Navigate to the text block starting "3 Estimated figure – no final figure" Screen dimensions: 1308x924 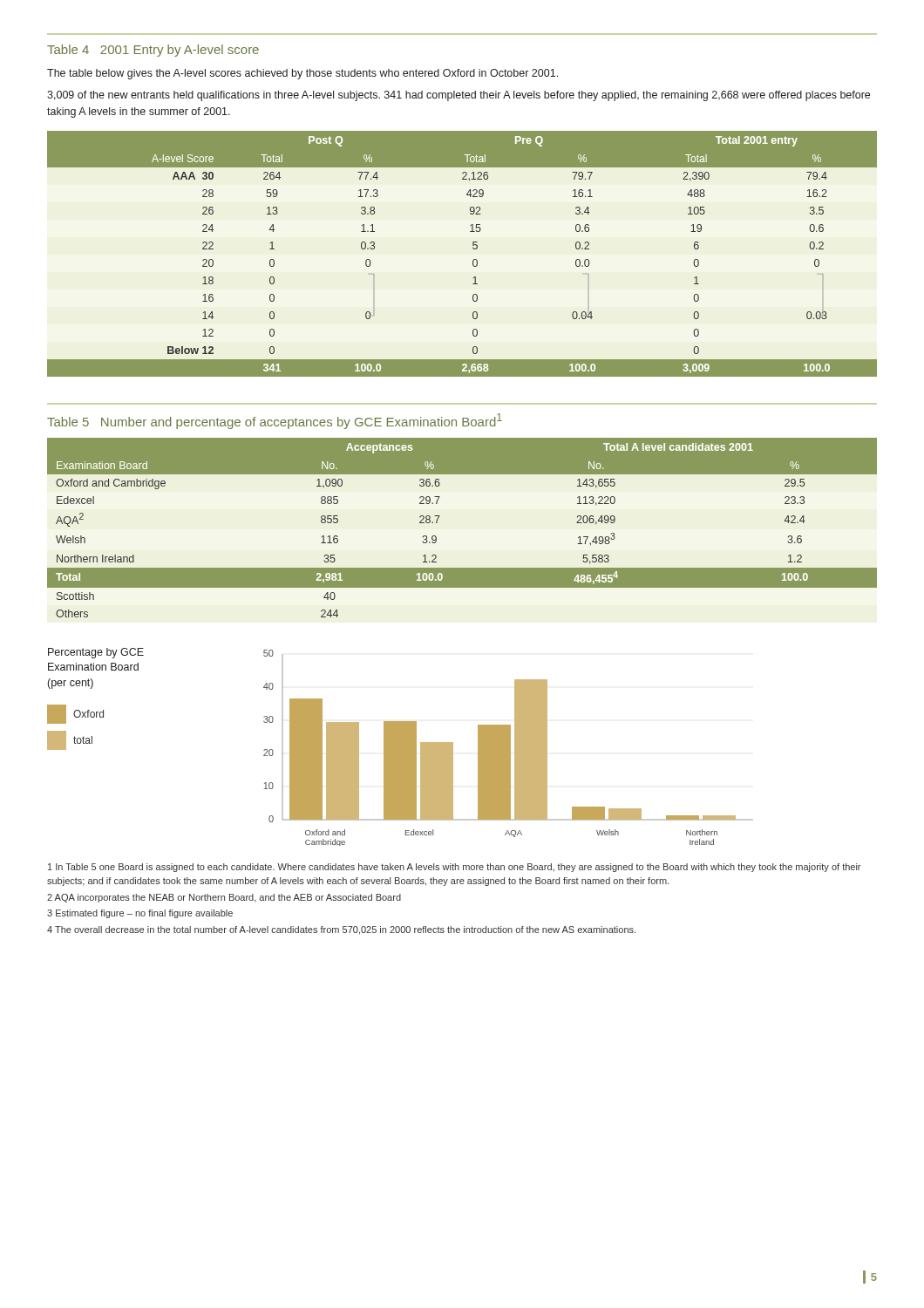pyautogui.click(x=140, y=913)
